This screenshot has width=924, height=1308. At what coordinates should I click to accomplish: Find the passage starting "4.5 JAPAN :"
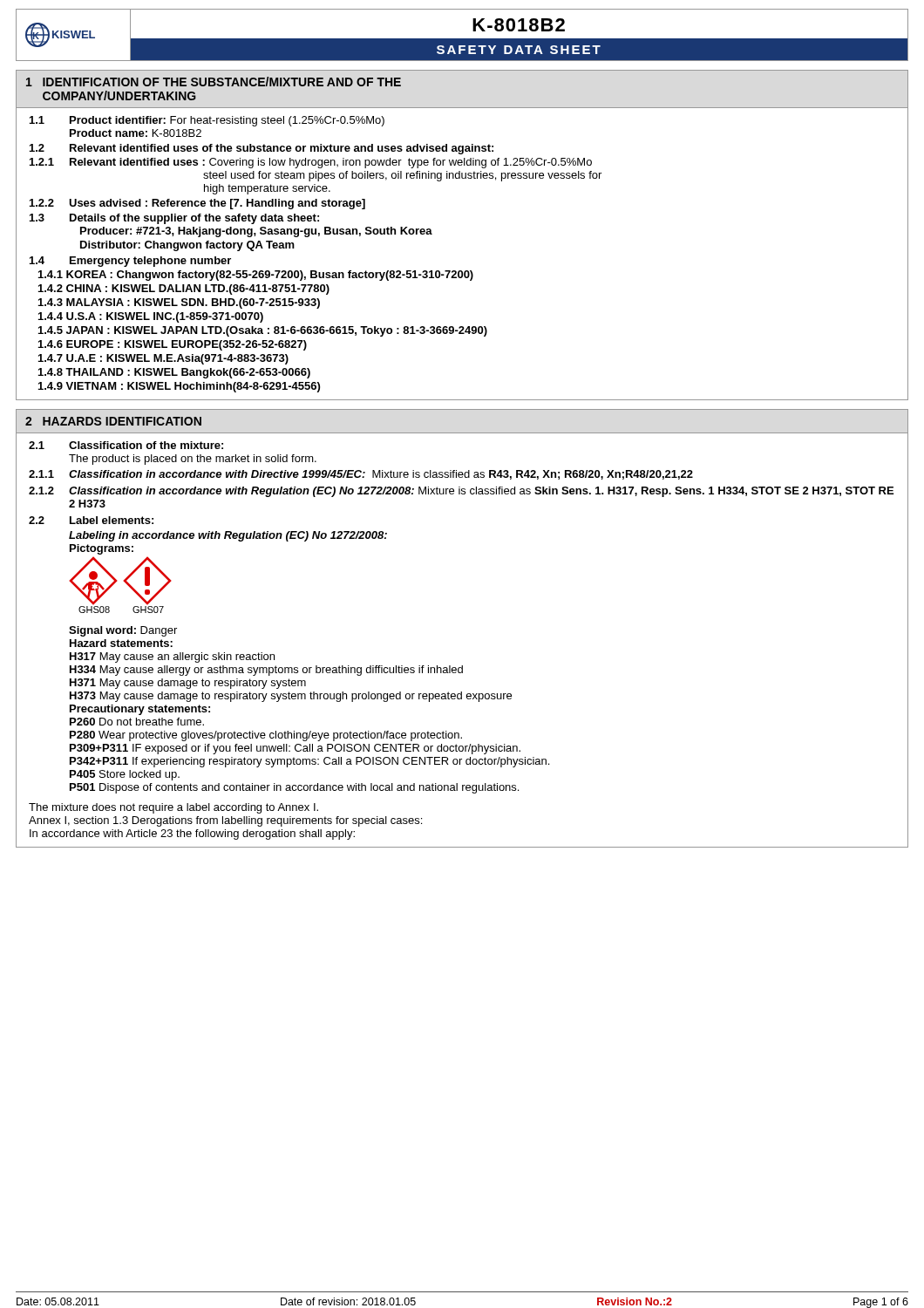[262, 330]
